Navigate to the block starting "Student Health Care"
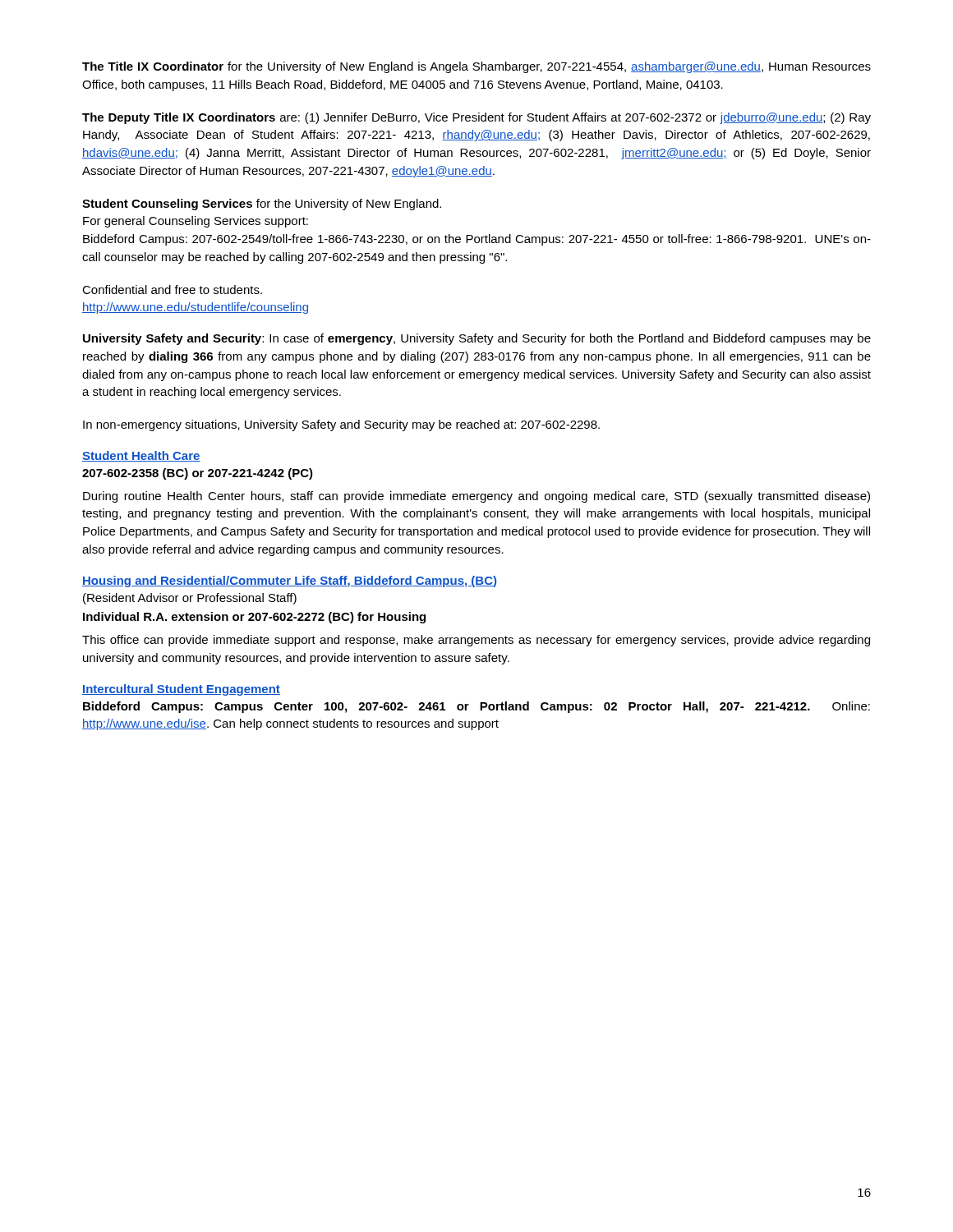The height and width of the screenshot is (1232, 953). tap(141, 455)
